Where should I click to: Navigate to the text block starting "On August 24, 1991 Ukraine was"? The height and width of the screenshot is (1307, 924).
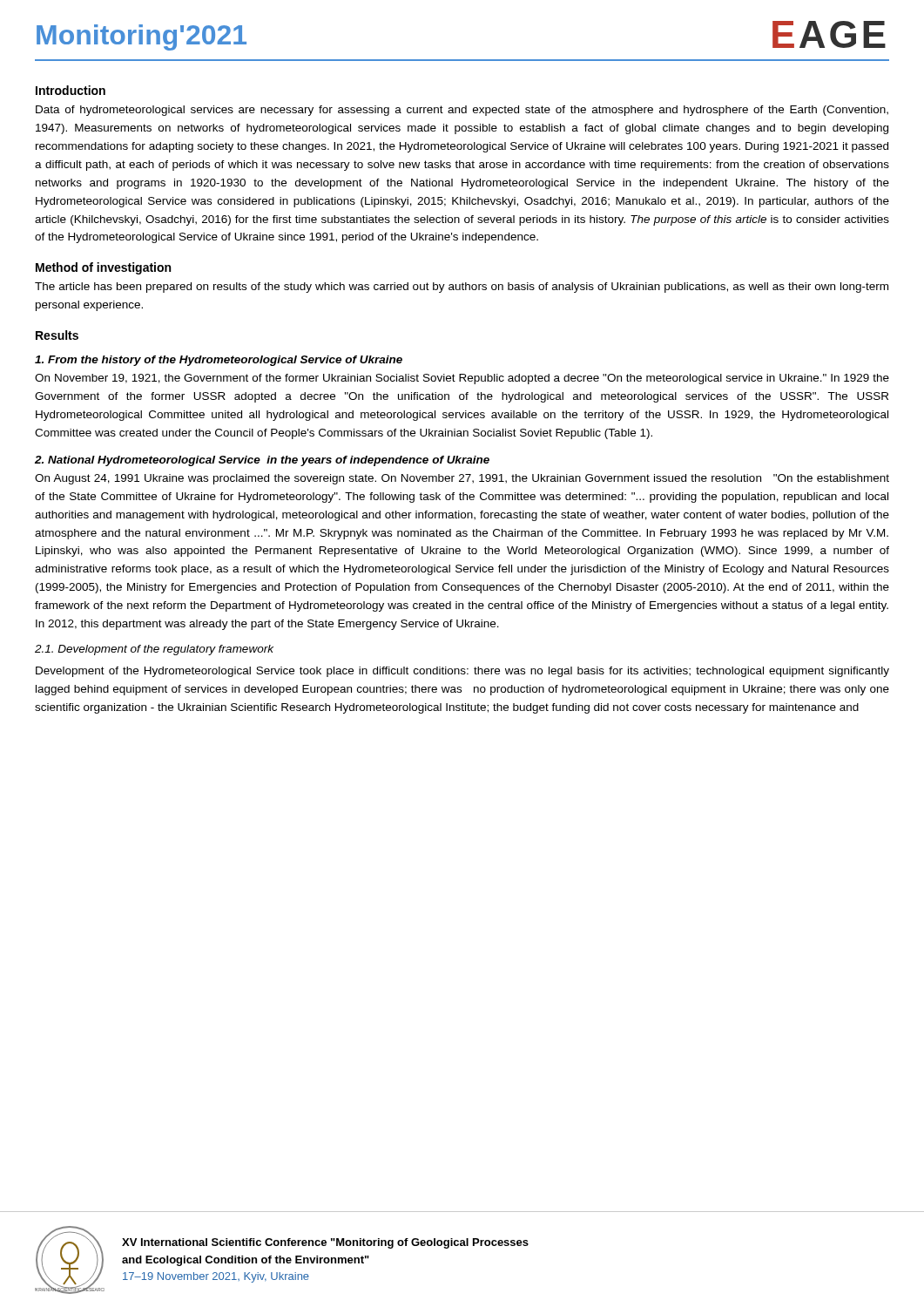(462, 551)
